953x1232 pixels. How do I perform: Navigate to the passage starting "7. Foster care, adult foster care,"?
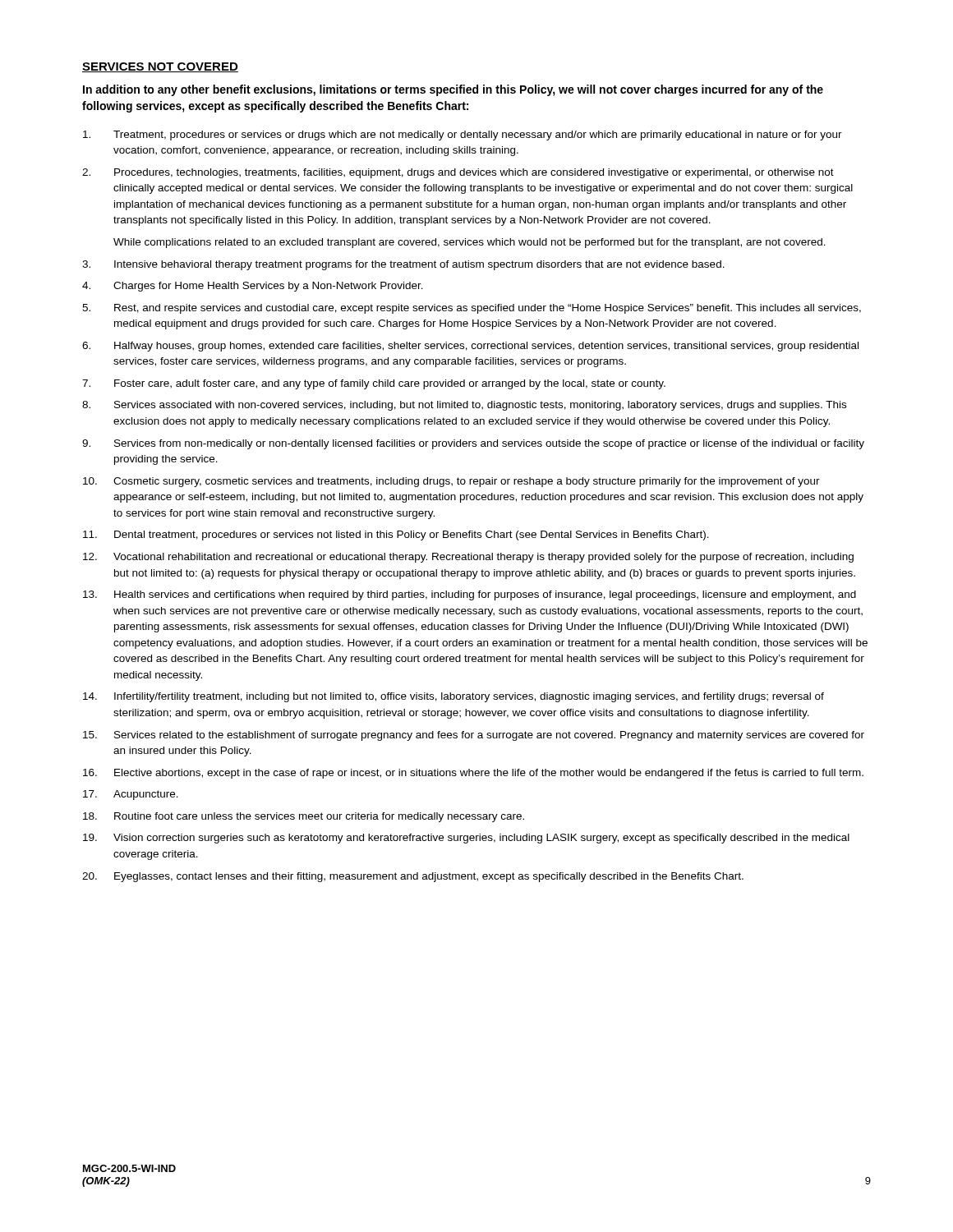point(476,383)
